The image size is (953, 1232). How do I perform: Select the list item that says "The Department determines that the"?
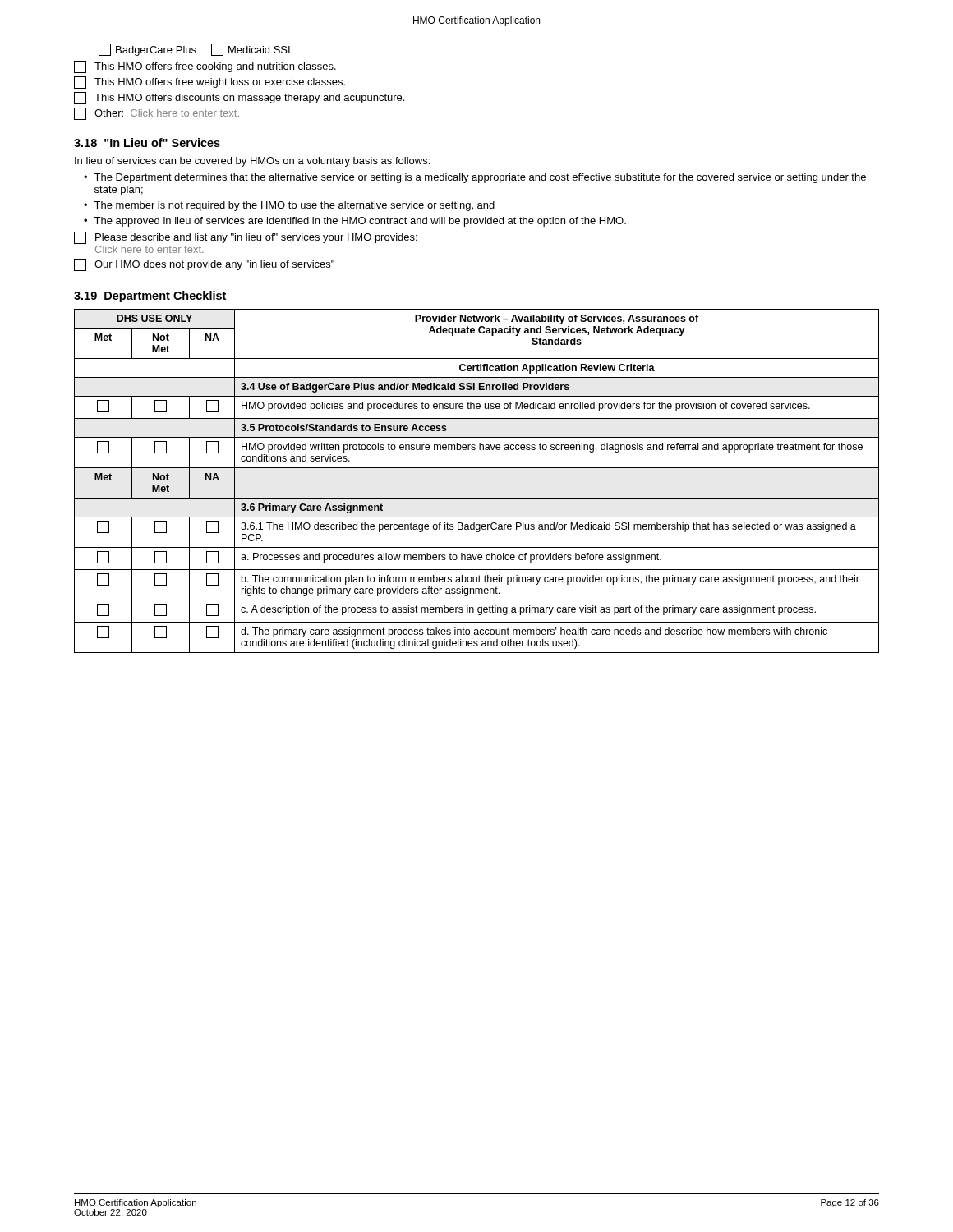pyautogui.click(x=480, y=183)
